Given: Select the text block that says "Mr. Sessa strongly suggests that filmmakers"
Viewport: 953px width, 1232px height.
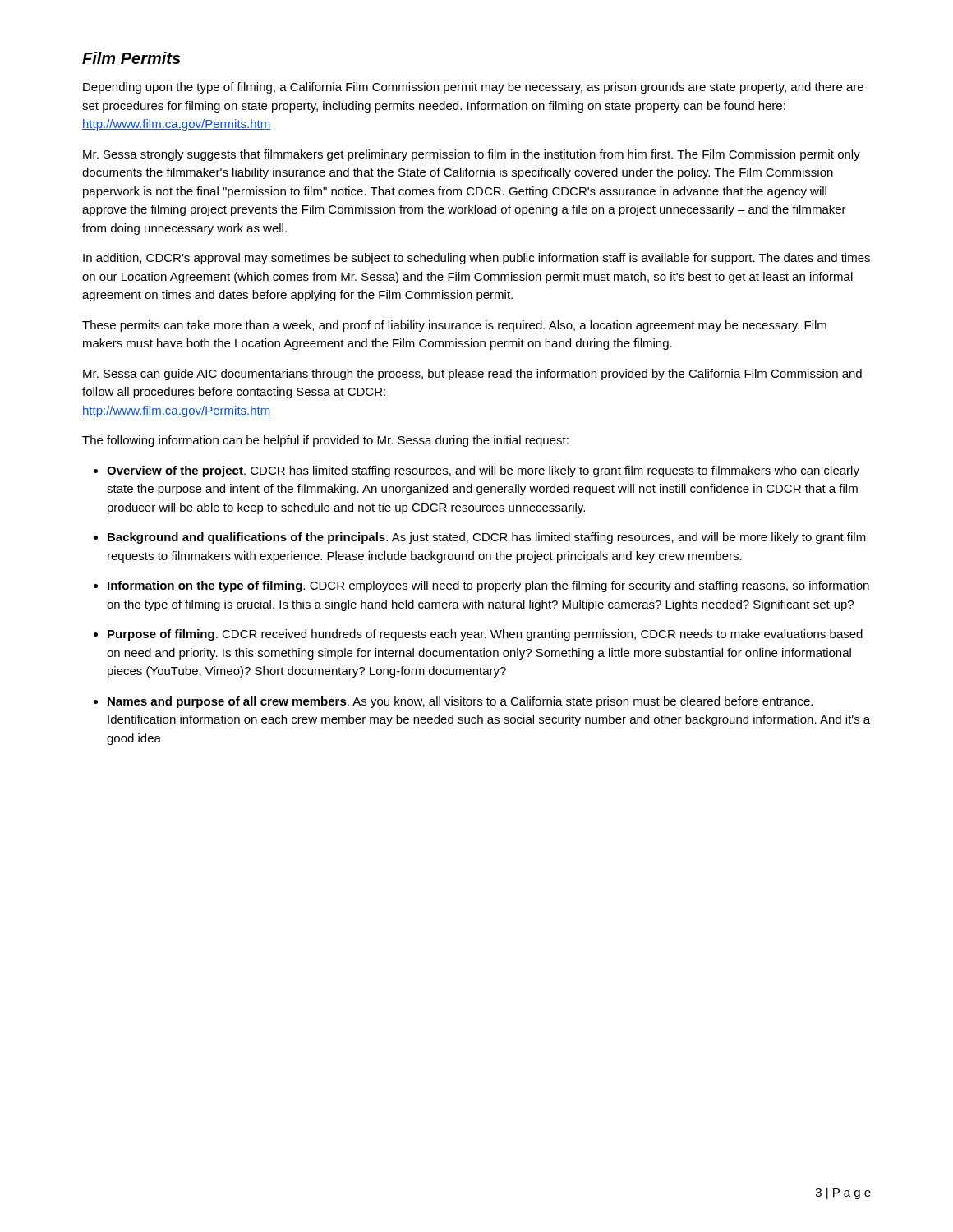Looking at the screenshot, I should point(471,191).
